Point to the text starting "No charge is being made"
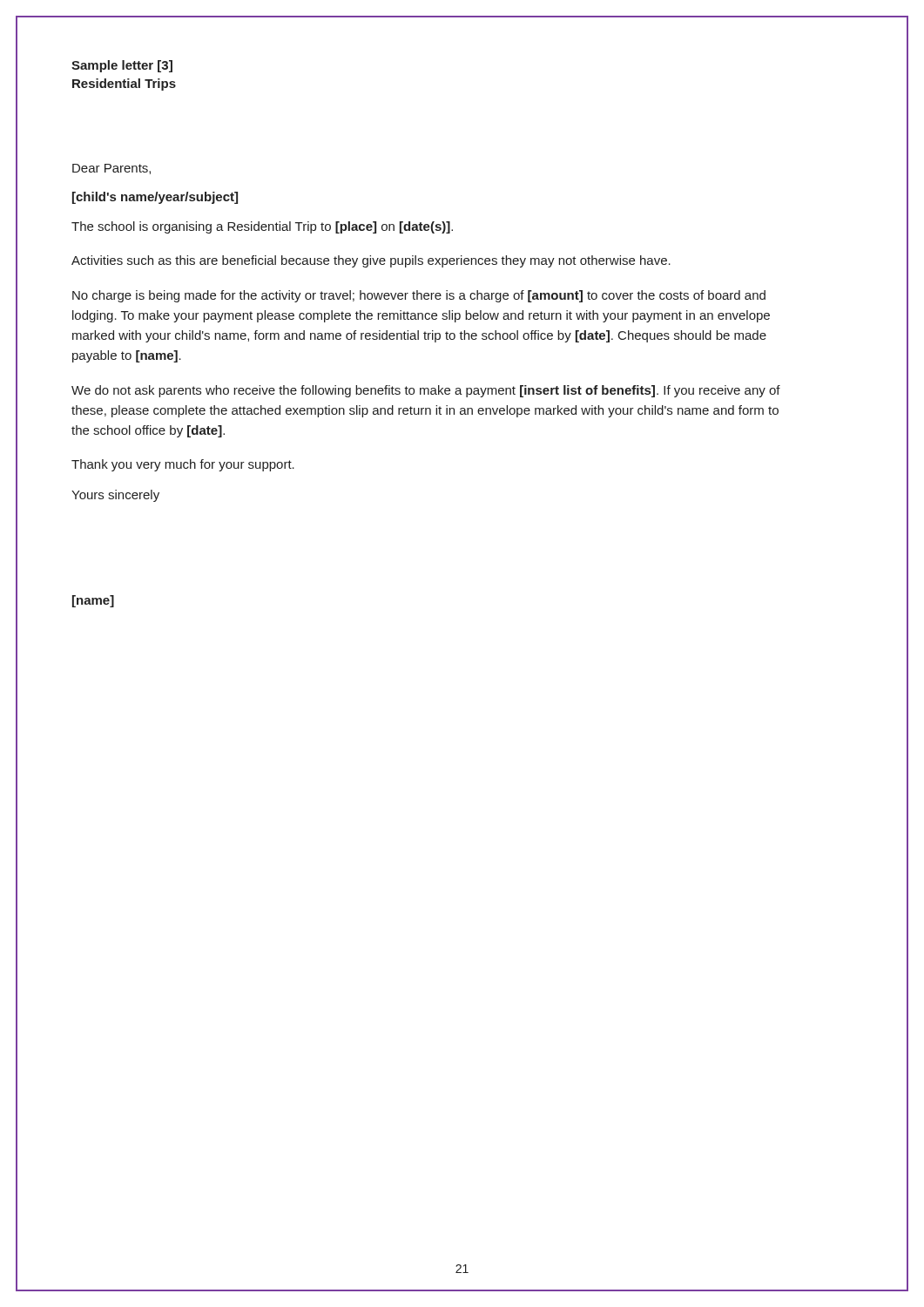Viewport: 924px width, 1307px height. point(421,325)
